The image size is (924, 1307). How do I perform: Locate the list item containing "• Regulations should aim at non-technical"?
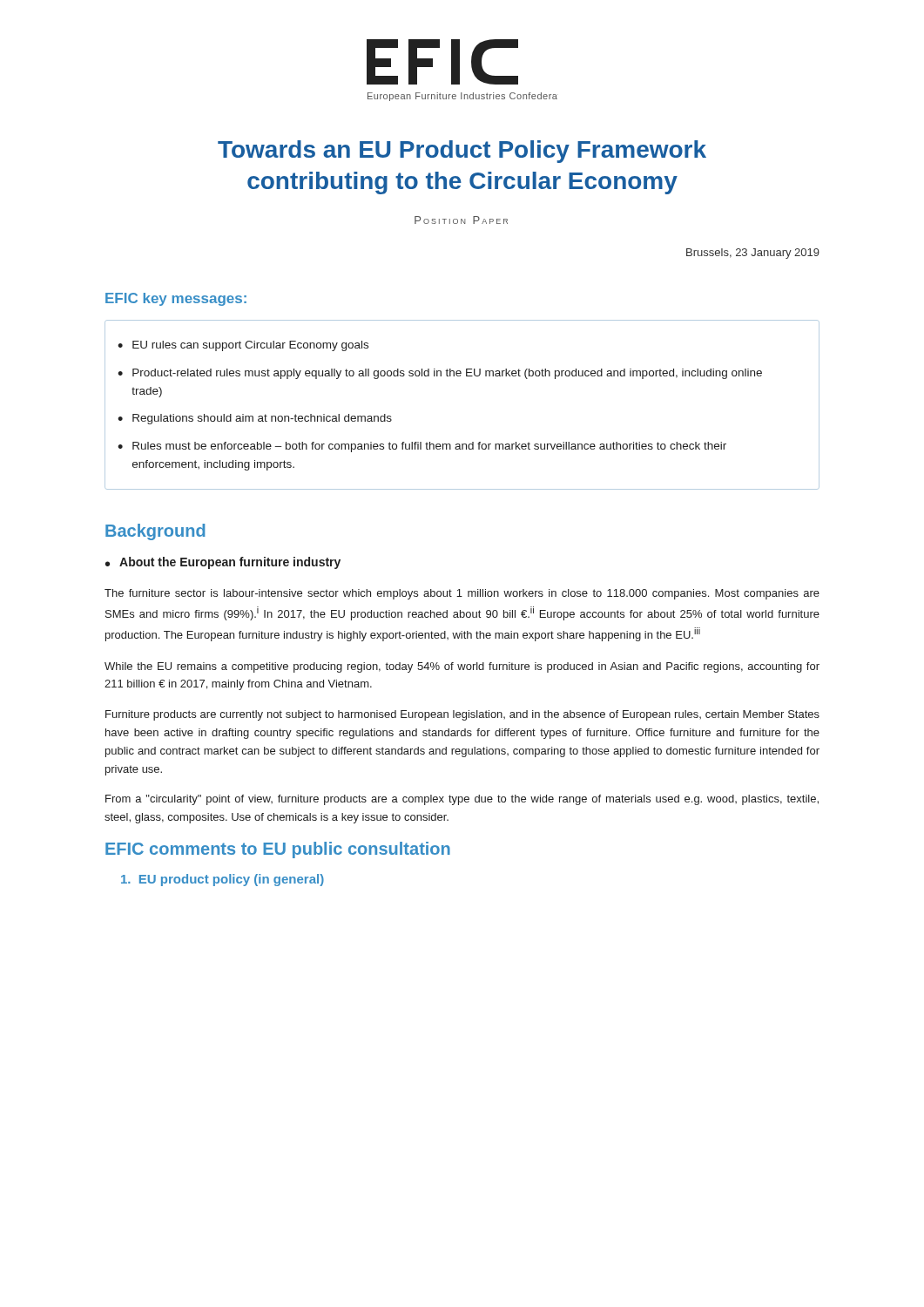255,419
